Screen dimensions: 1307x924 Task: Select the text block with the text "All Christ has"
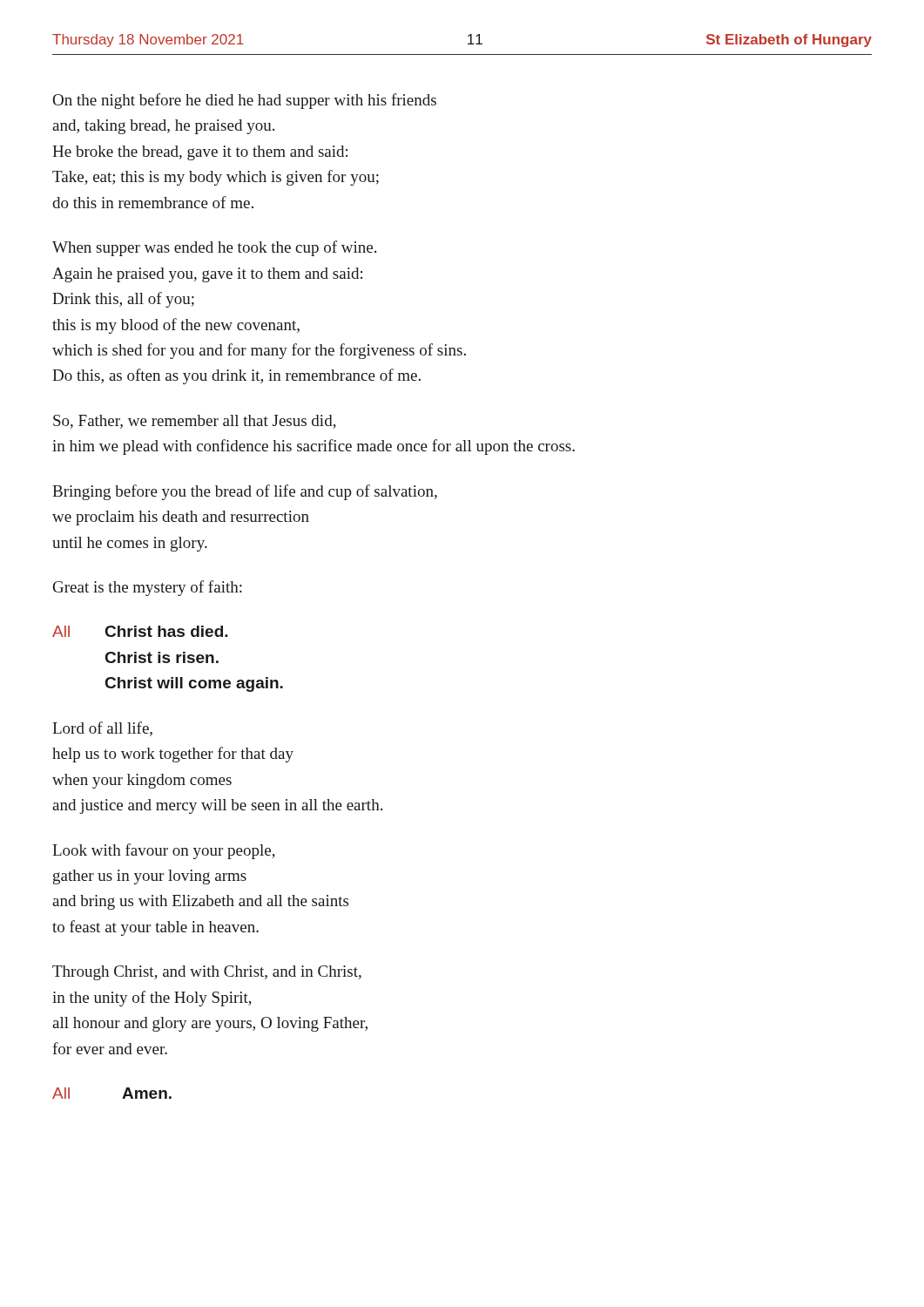click(168, 657)
